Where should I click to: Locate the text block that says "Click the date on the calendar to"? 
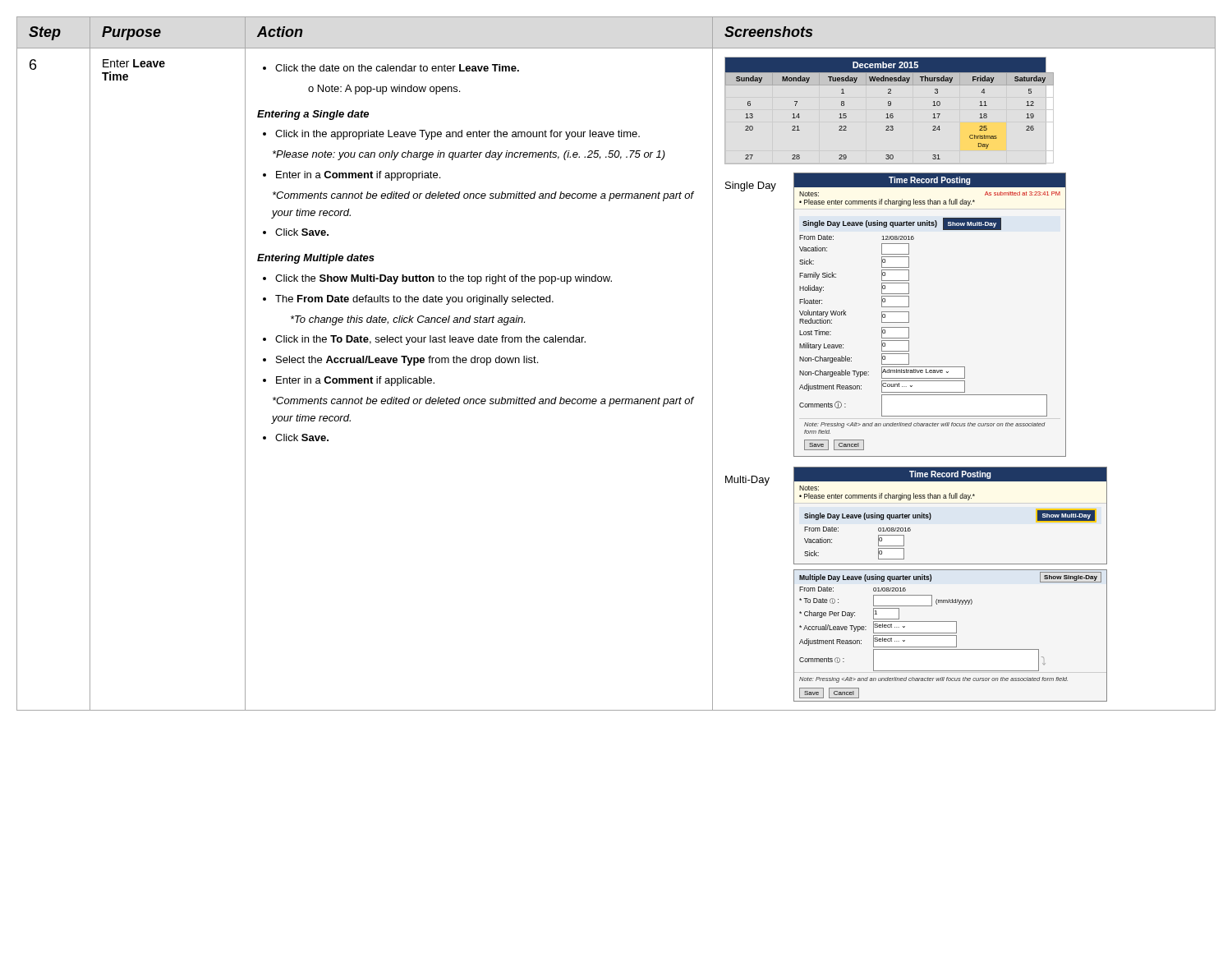[x=391, y=68]
